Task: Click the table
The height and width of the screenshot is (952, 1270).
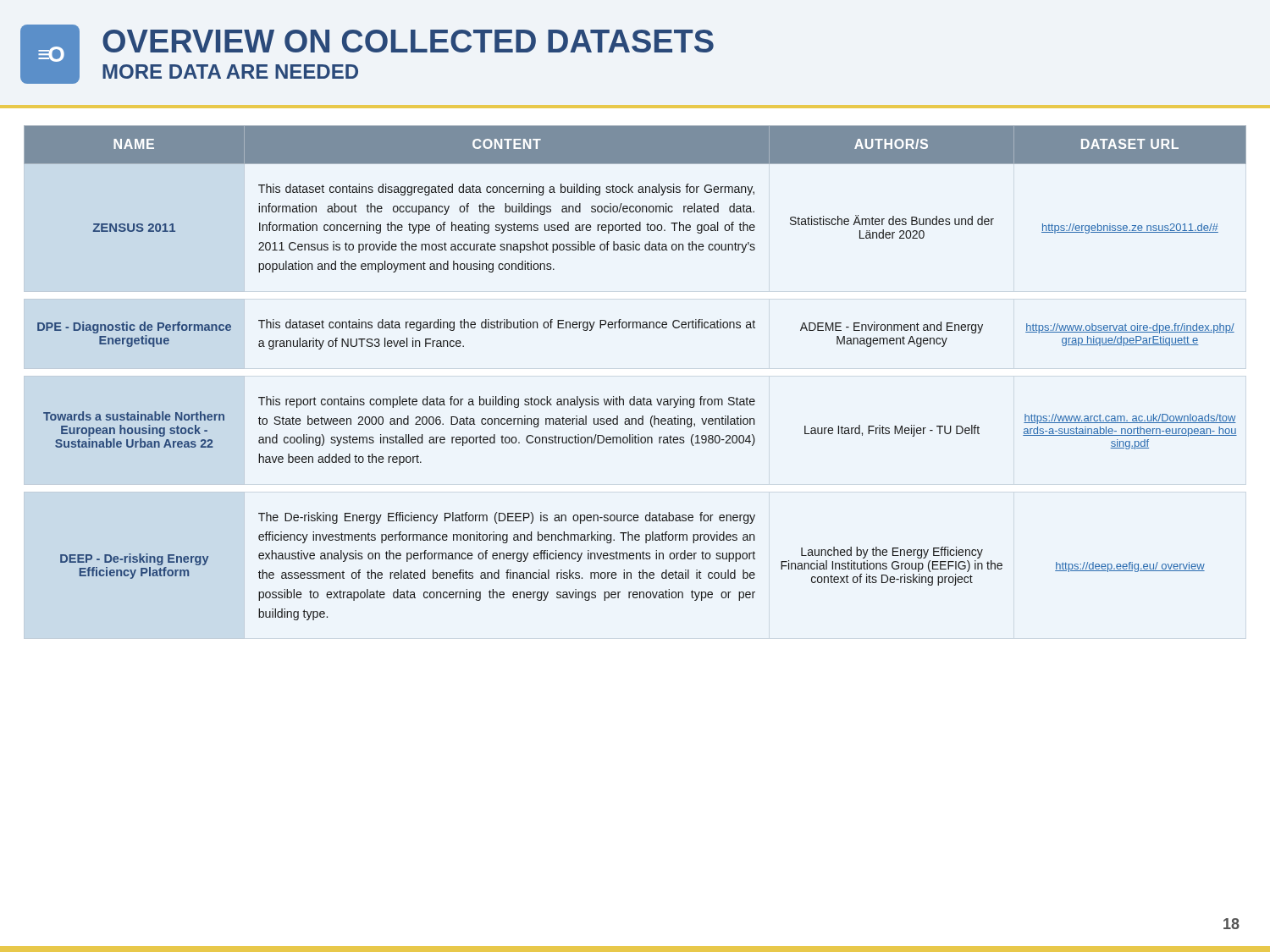Action: (x=635, y=378)
